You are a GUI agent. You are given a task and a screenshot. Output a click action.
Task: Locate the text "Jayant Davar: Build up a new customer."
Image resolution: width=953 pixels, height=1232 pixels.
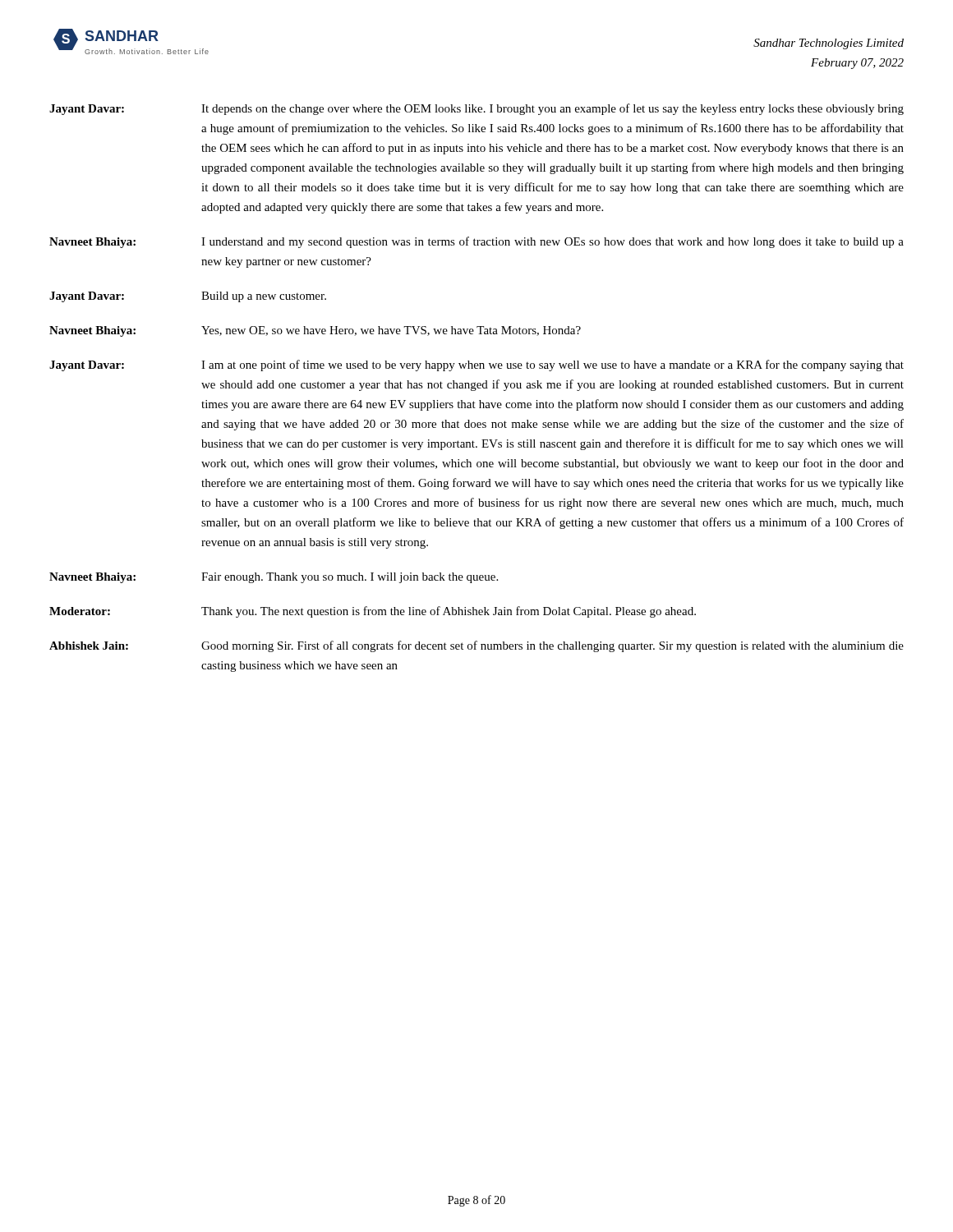click(91, 297)
